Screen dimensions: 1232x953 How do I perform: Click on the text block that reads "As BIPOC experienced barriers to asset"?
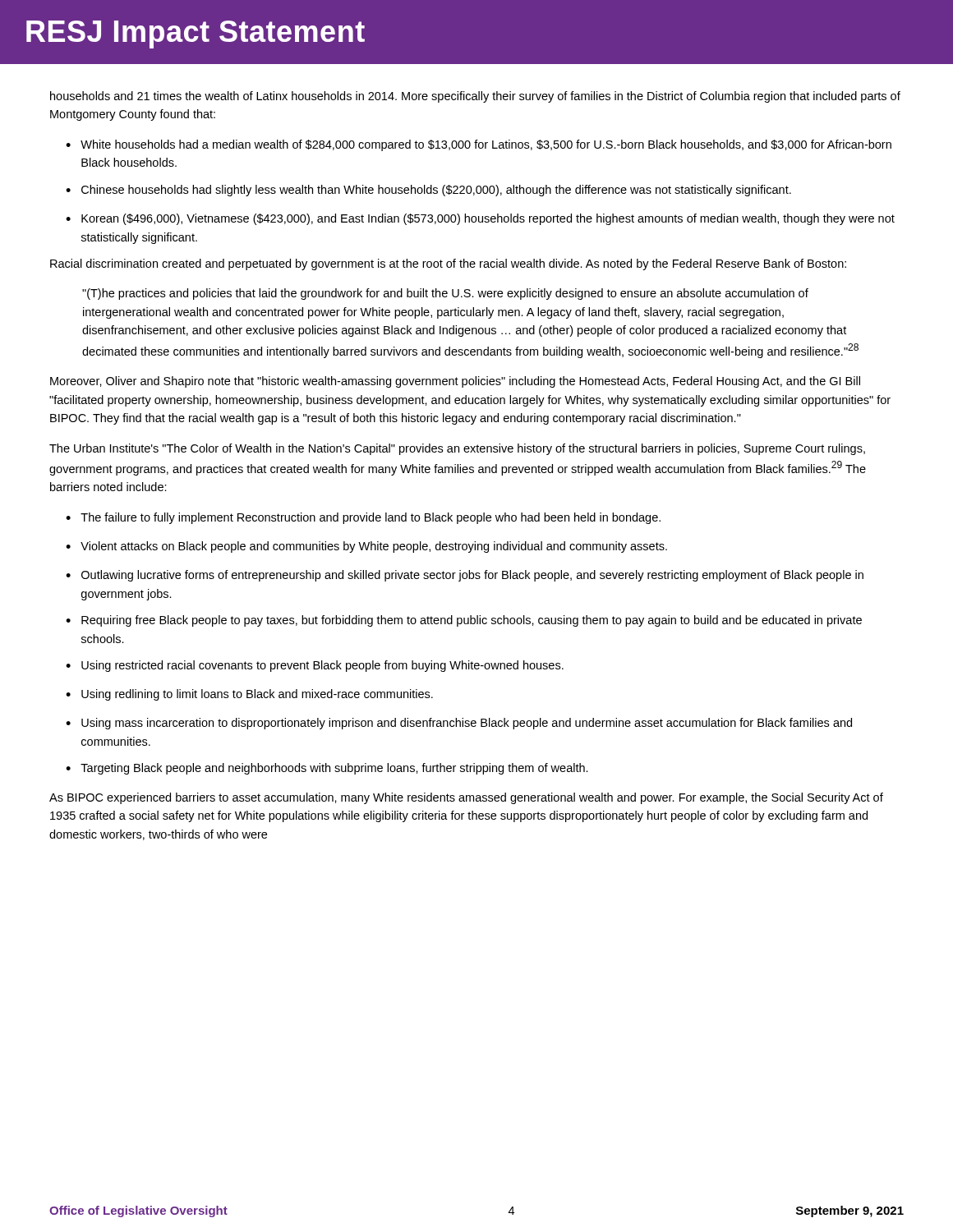coord(466,816)
